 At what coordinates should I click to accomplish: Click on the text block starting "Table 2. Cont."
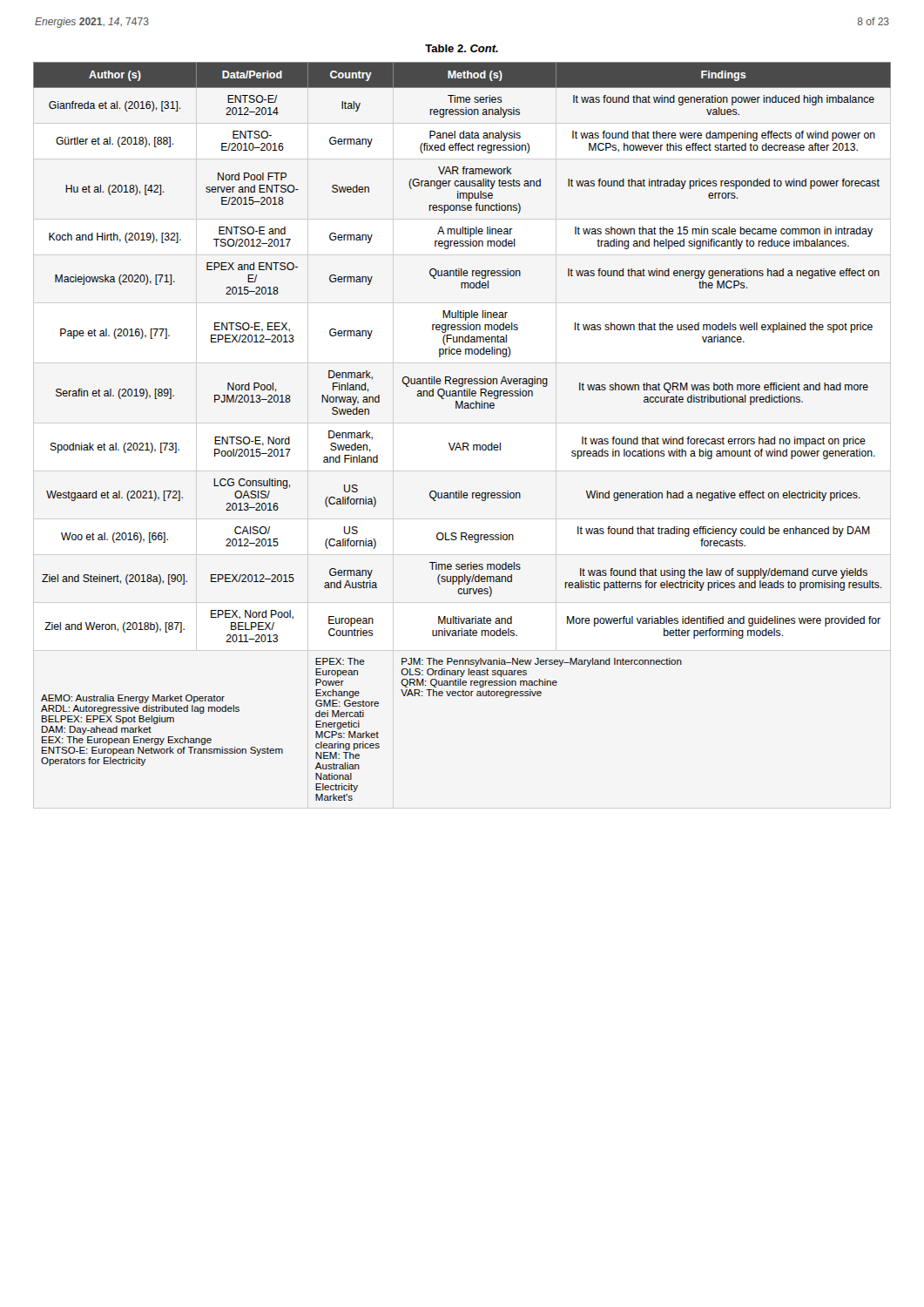click(462, 48)
